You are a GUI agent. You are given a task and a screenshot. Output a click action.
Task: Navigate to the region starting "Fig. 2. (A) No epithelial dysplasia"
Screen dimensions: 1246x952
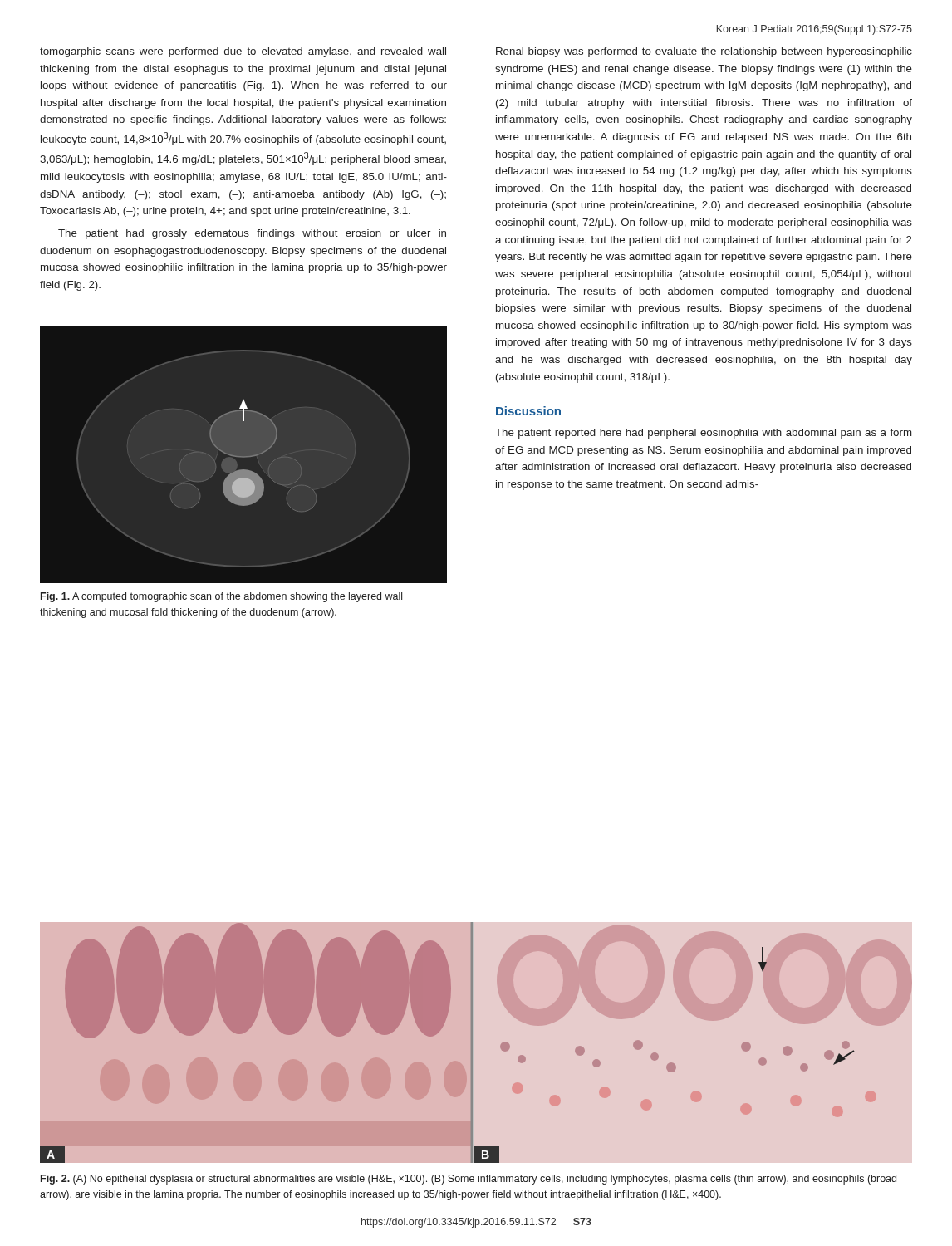[469, 1187]
